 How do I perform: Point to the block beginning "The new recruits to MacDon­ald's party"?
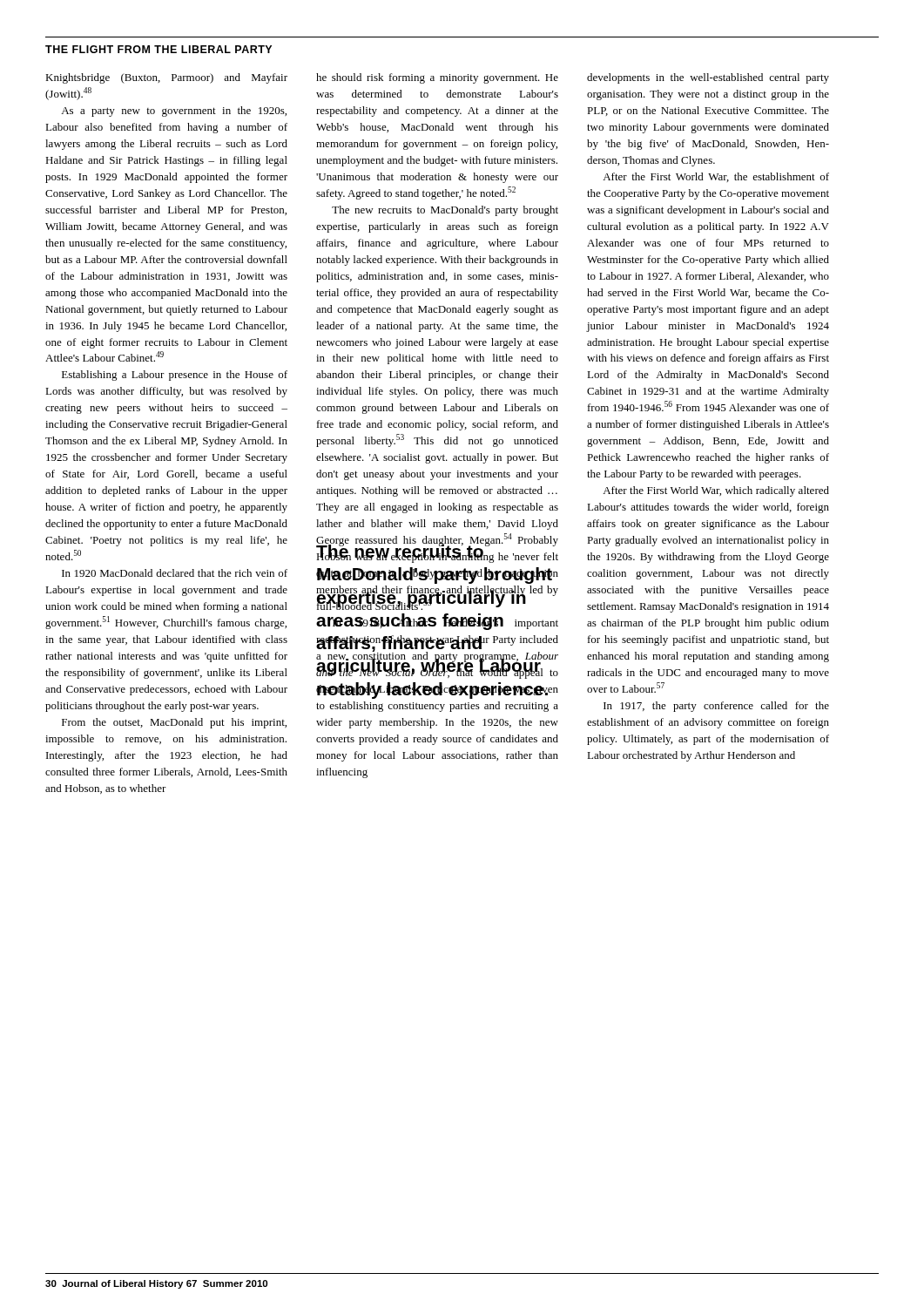(x=434, y=620)
